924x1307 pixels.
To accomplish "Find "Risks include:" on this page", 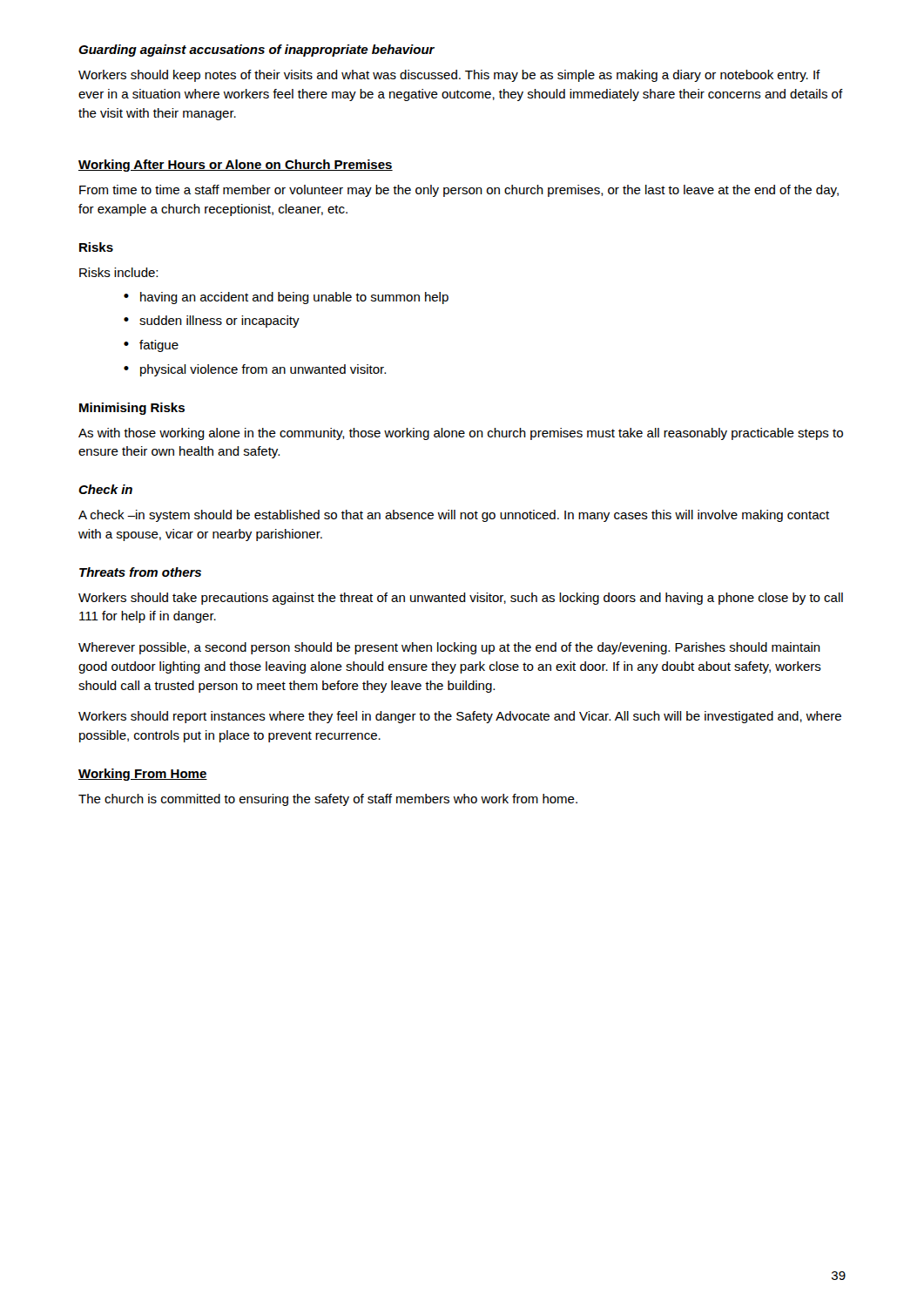I will click(119, 272).
